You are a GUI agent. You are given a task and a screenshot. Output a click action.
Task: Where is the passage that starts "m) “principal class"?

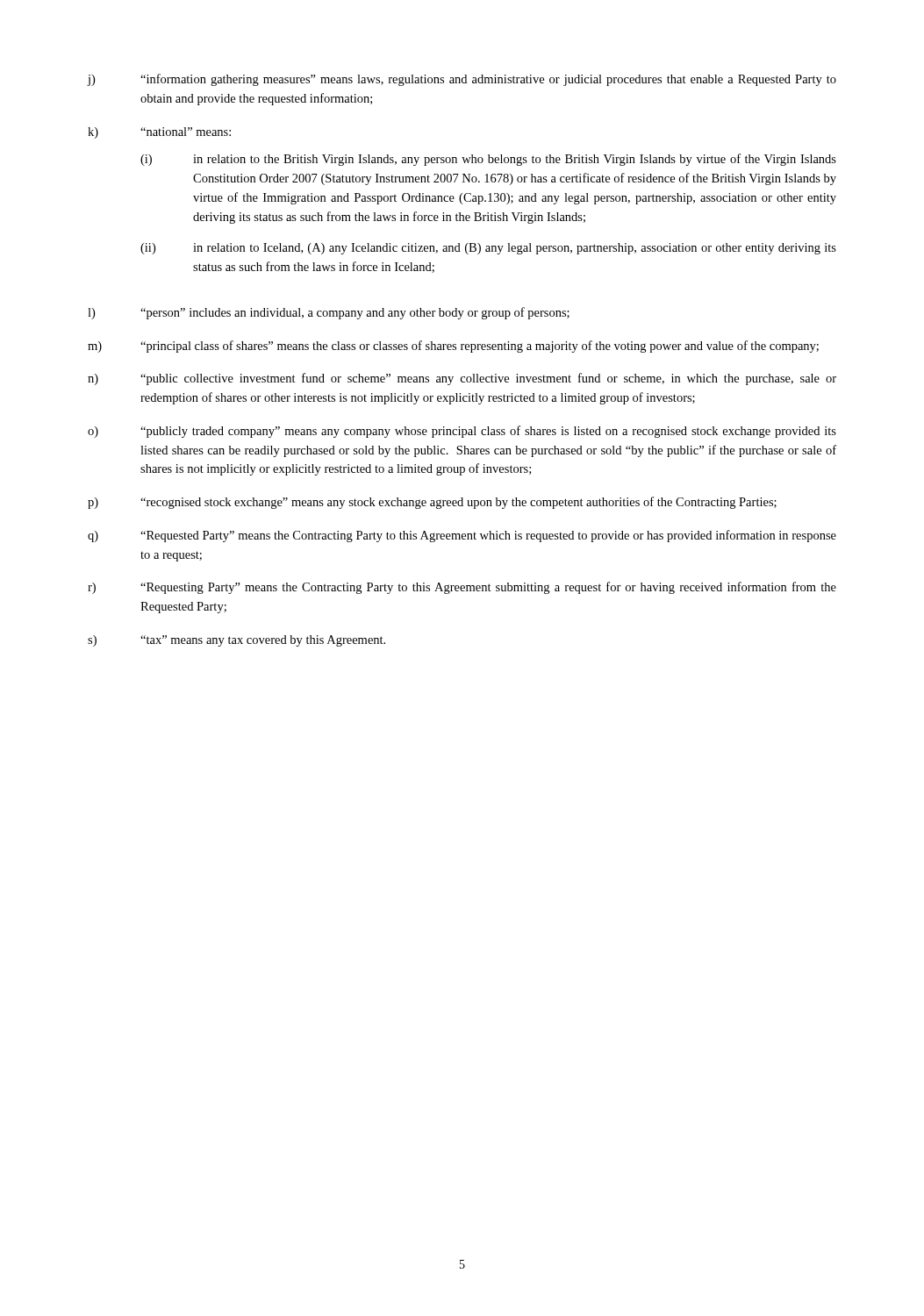(462, 346)
